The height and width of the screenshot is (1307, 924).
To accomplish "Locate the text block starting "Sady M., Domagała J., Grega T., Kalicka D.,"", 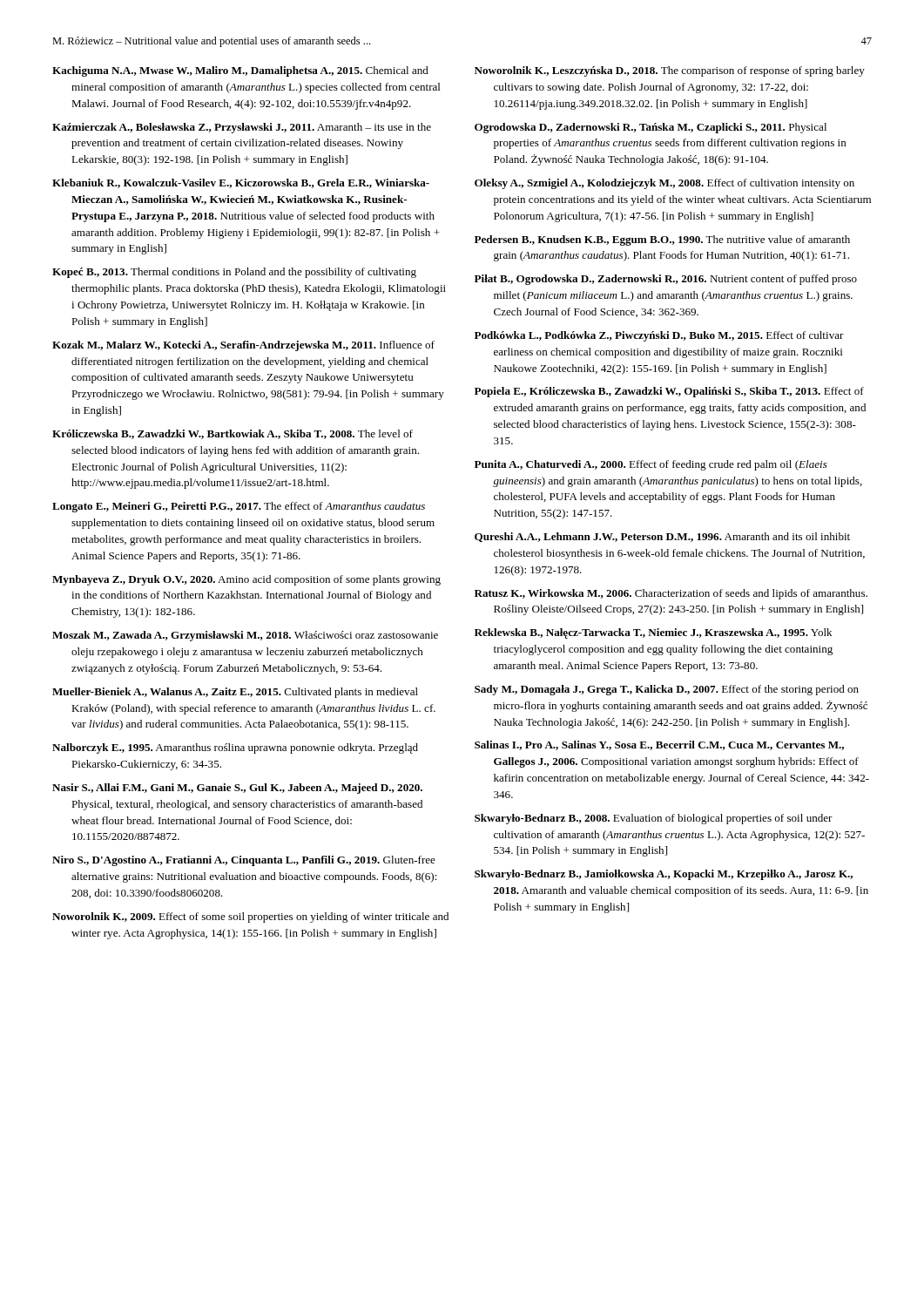I will tap(671, 705).
